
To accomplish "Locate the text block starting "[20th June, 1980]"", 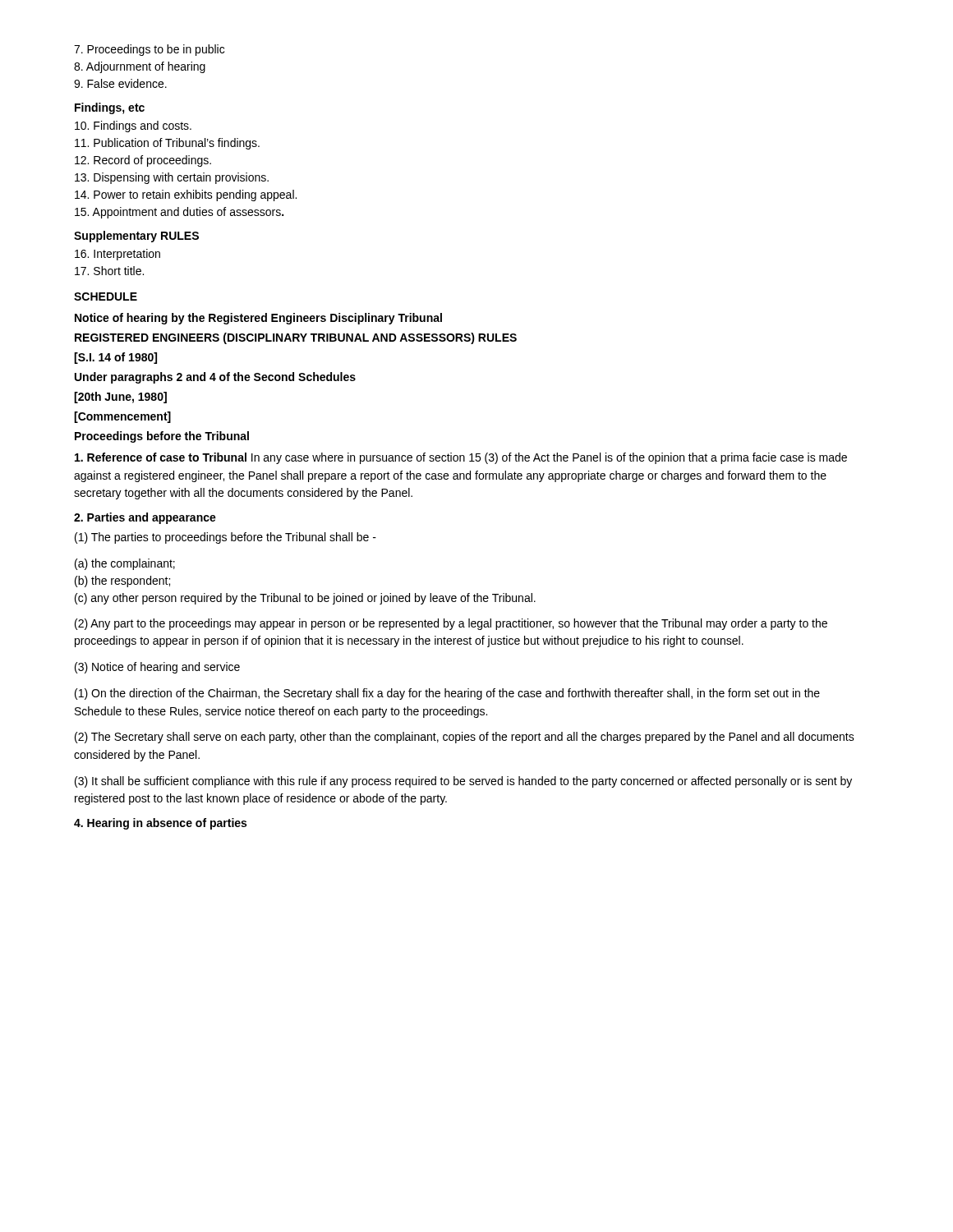I will 121,397.
